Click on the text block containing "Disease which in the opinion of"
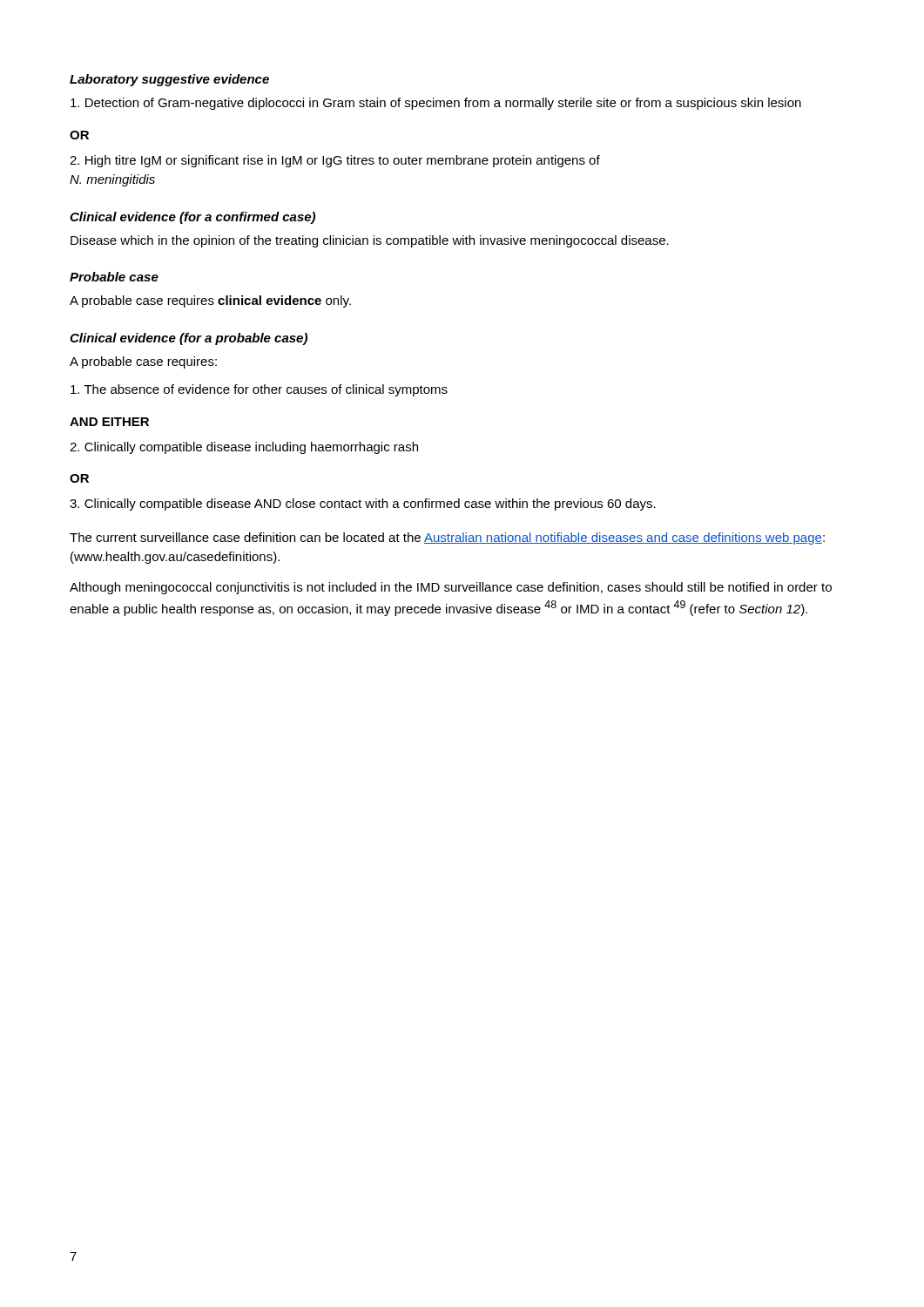Screen dimensions: 1307x924 coord(370,240)
